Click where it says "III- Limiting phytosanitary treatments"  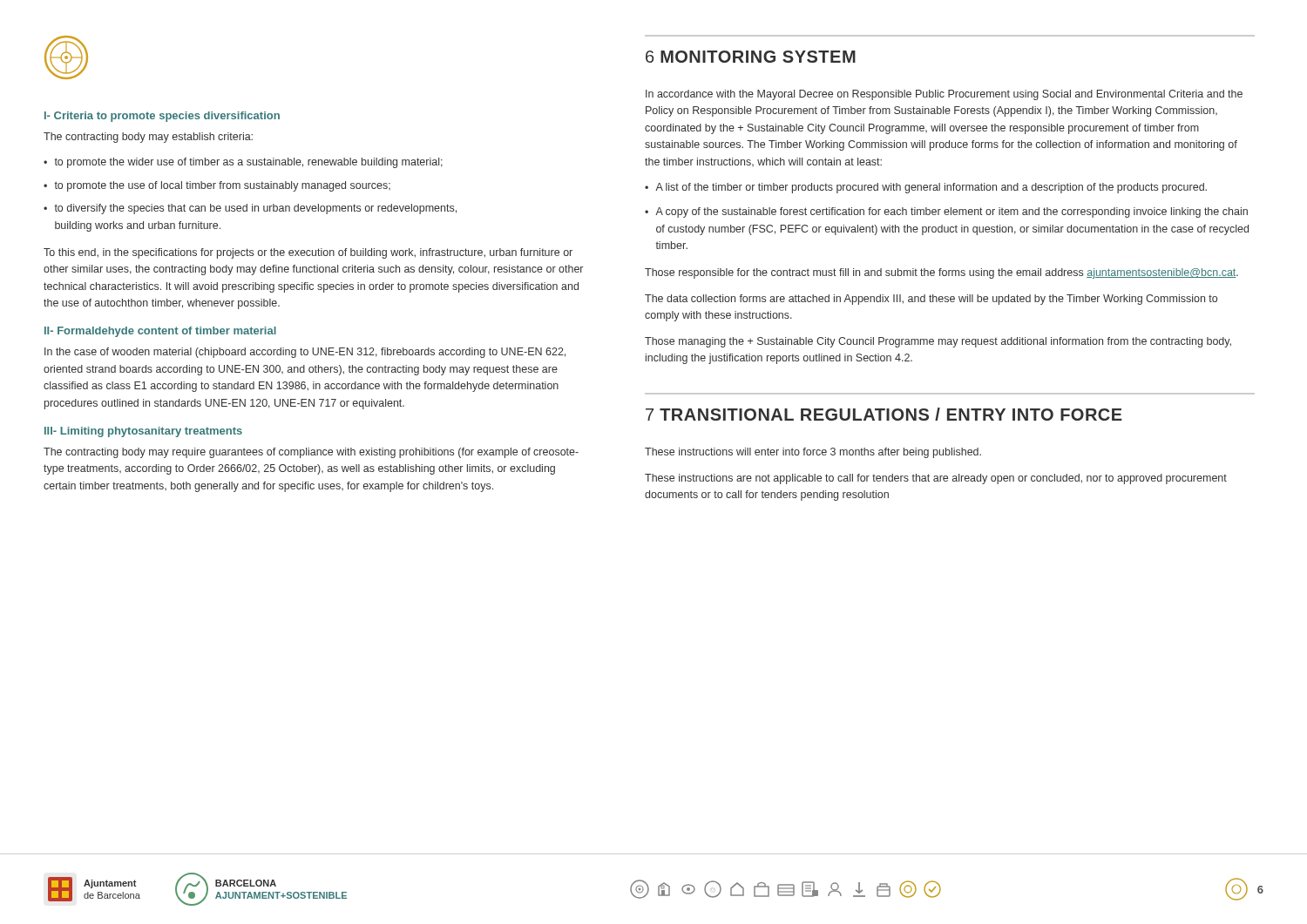(143, 431)
